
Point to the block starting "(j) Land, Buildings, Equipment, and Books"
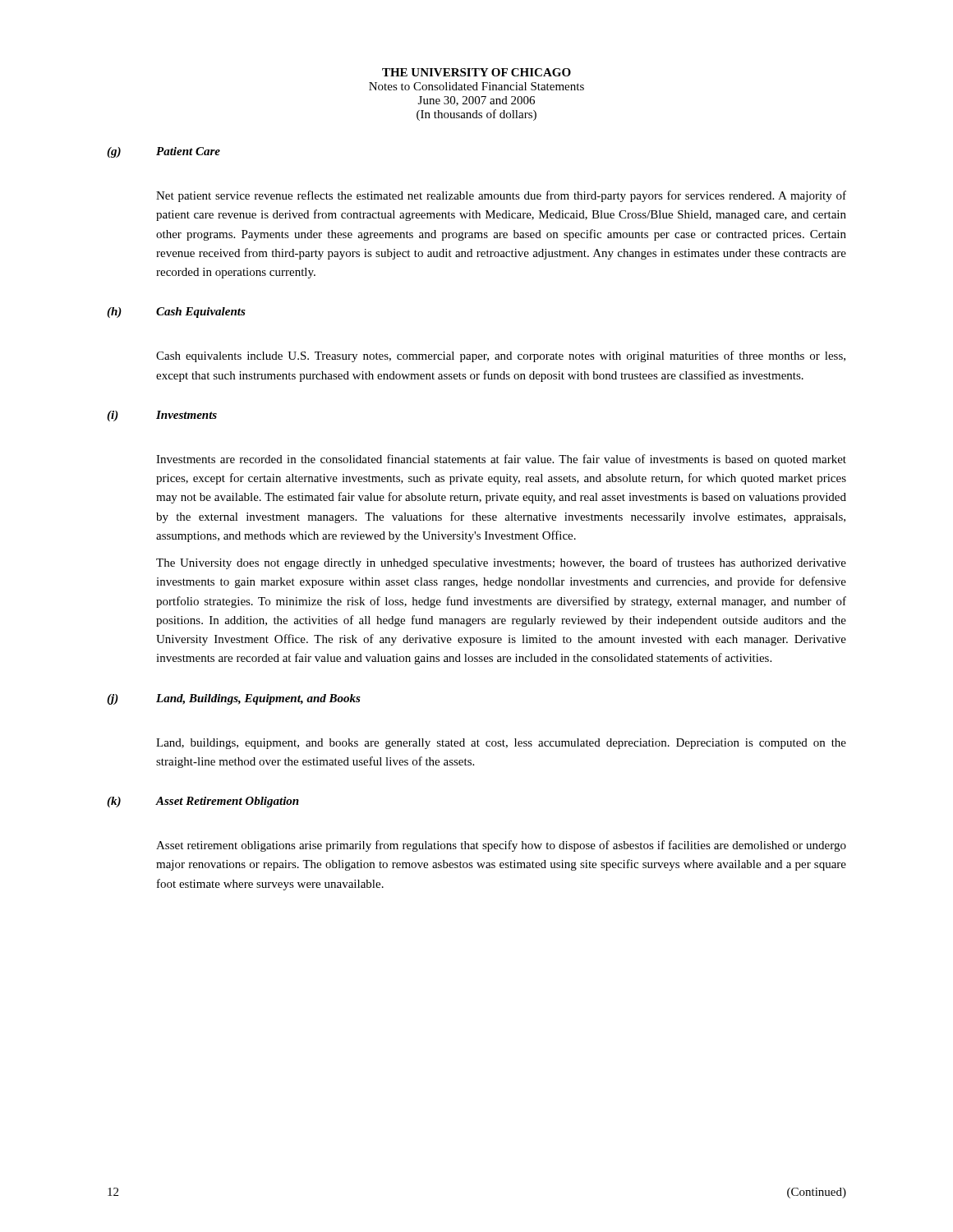tap(234, 699)
